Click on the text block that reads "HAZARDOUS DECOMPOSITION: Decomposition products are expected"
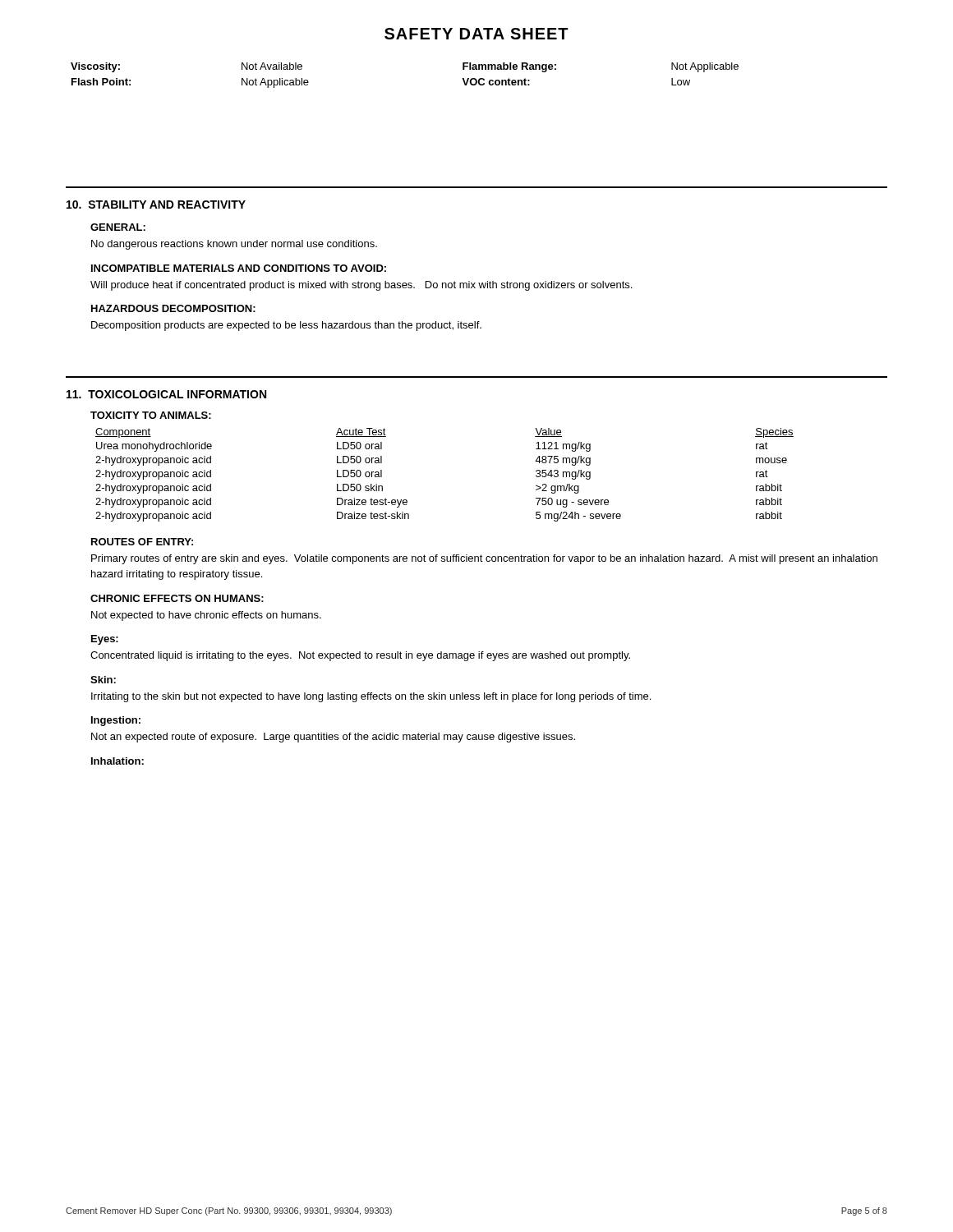This screenshot has height=1232, width=953. point(489,318)
